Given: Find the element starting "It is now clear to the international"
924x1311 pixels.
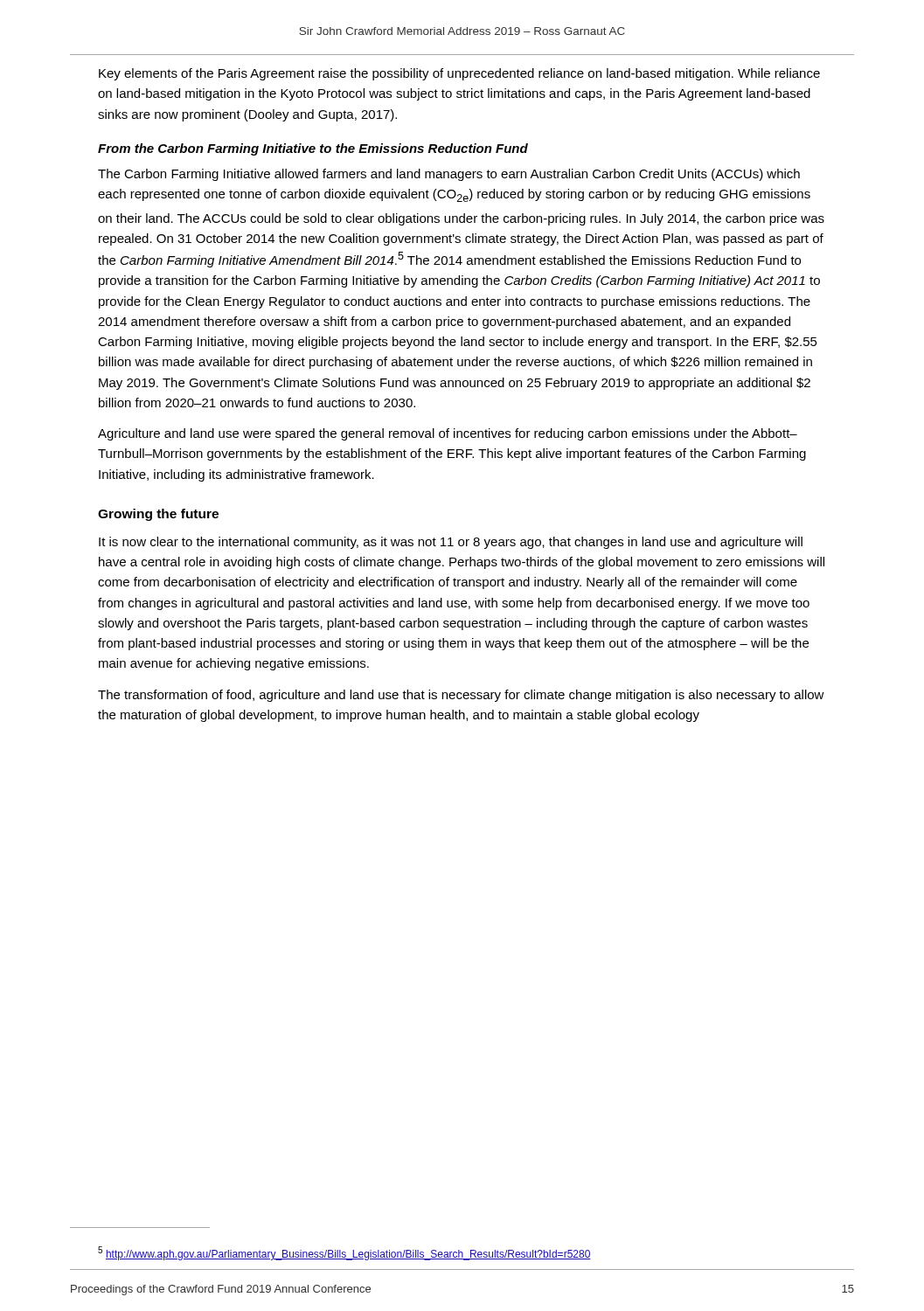Looking at the screenshot, I should (462, 602).
